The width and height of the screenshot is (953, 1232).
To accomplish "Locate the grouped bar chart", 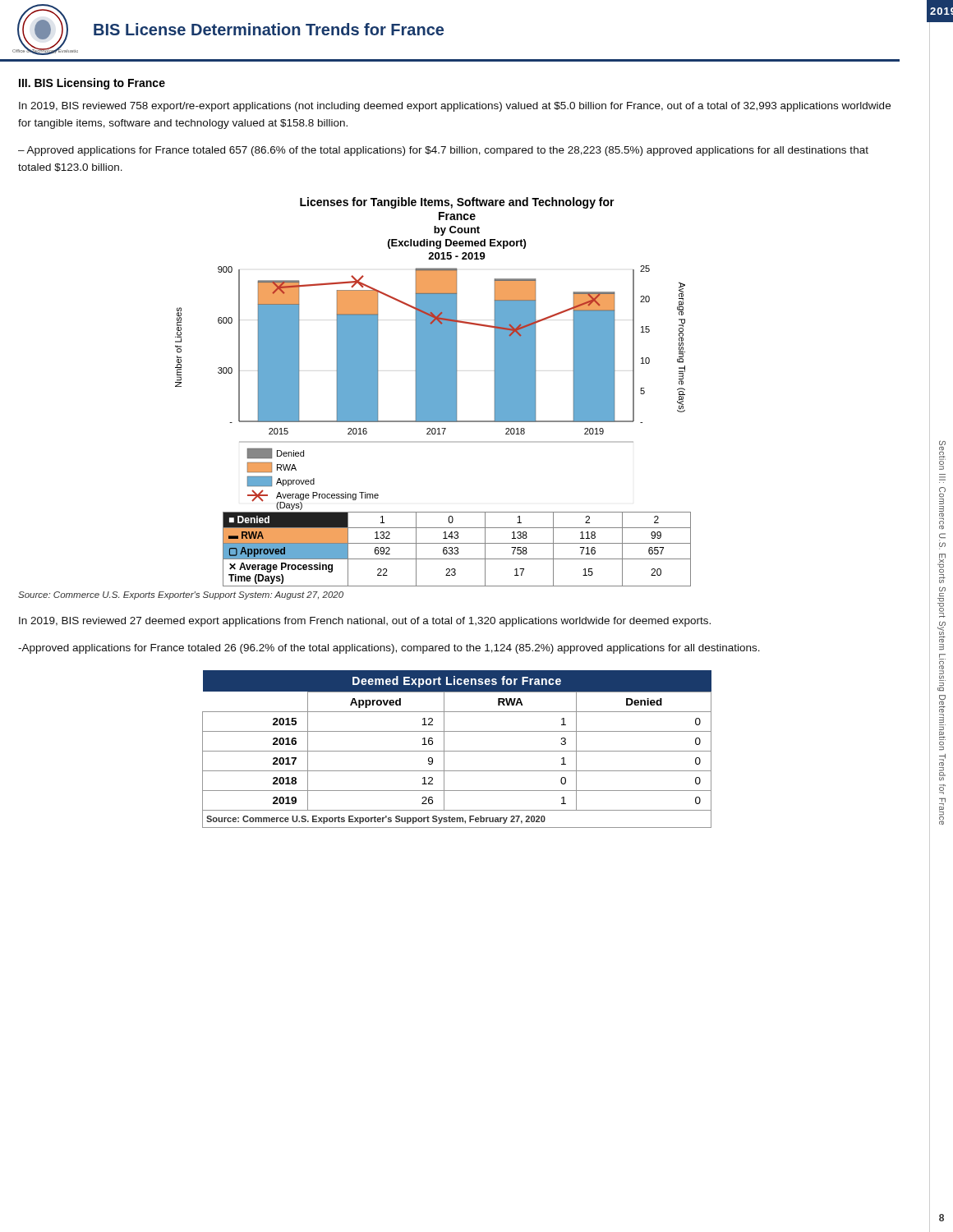I will click(x=457, y=389).
